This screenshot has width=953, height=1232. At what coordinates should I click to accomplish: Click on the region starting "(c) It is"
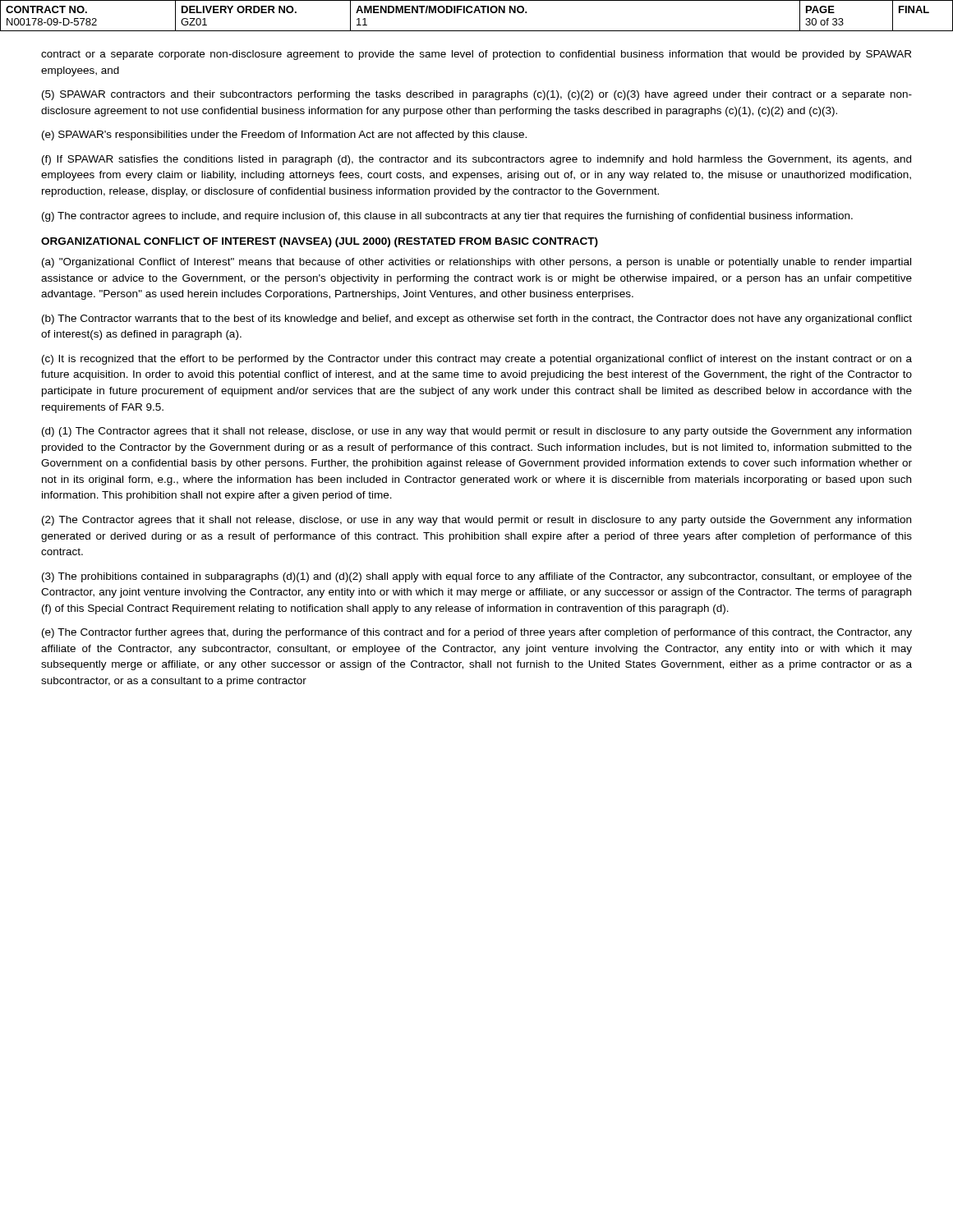point(476,382)
